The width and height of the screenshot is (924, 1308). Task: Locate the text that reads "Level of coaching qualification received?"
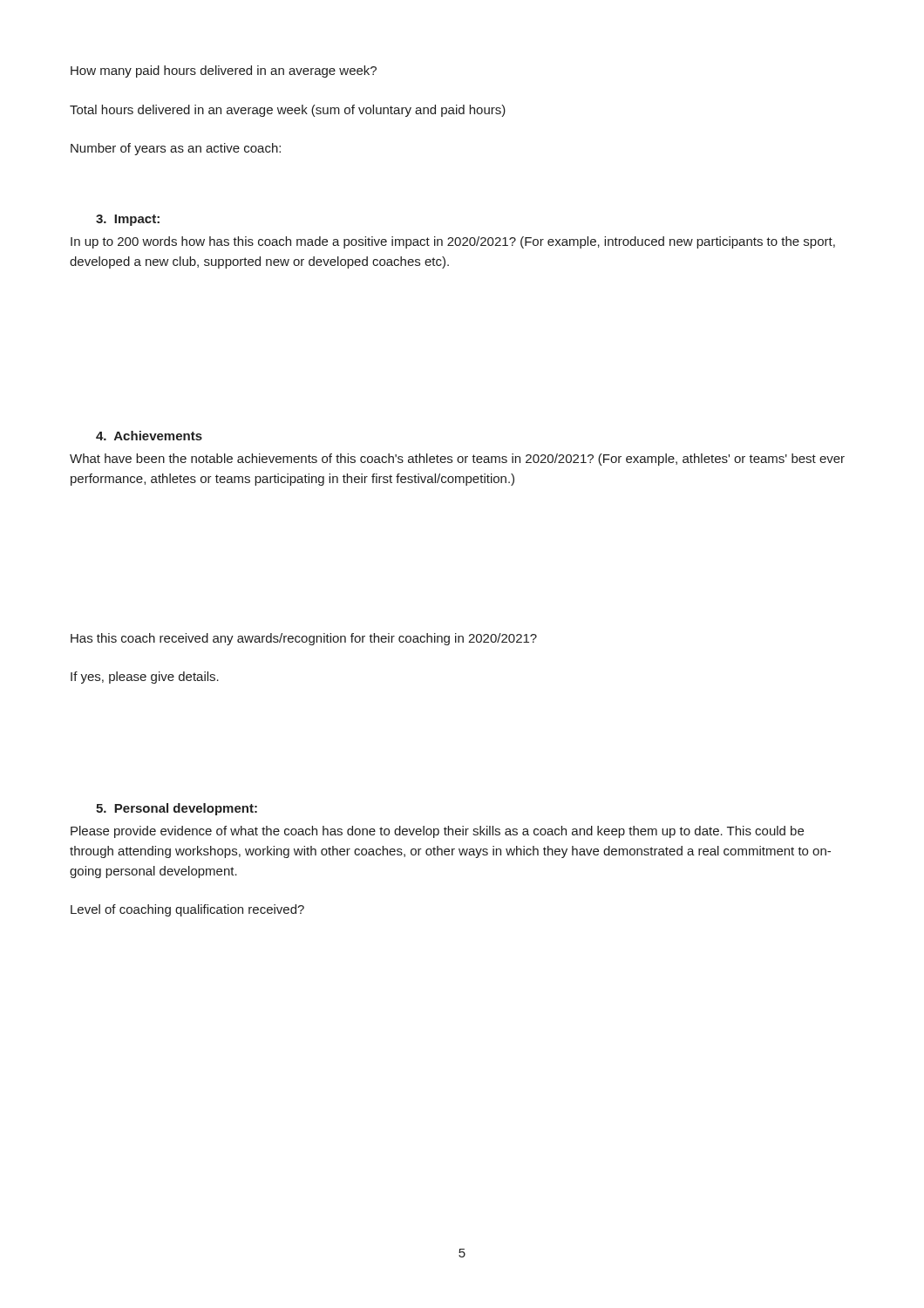[187, 909]
